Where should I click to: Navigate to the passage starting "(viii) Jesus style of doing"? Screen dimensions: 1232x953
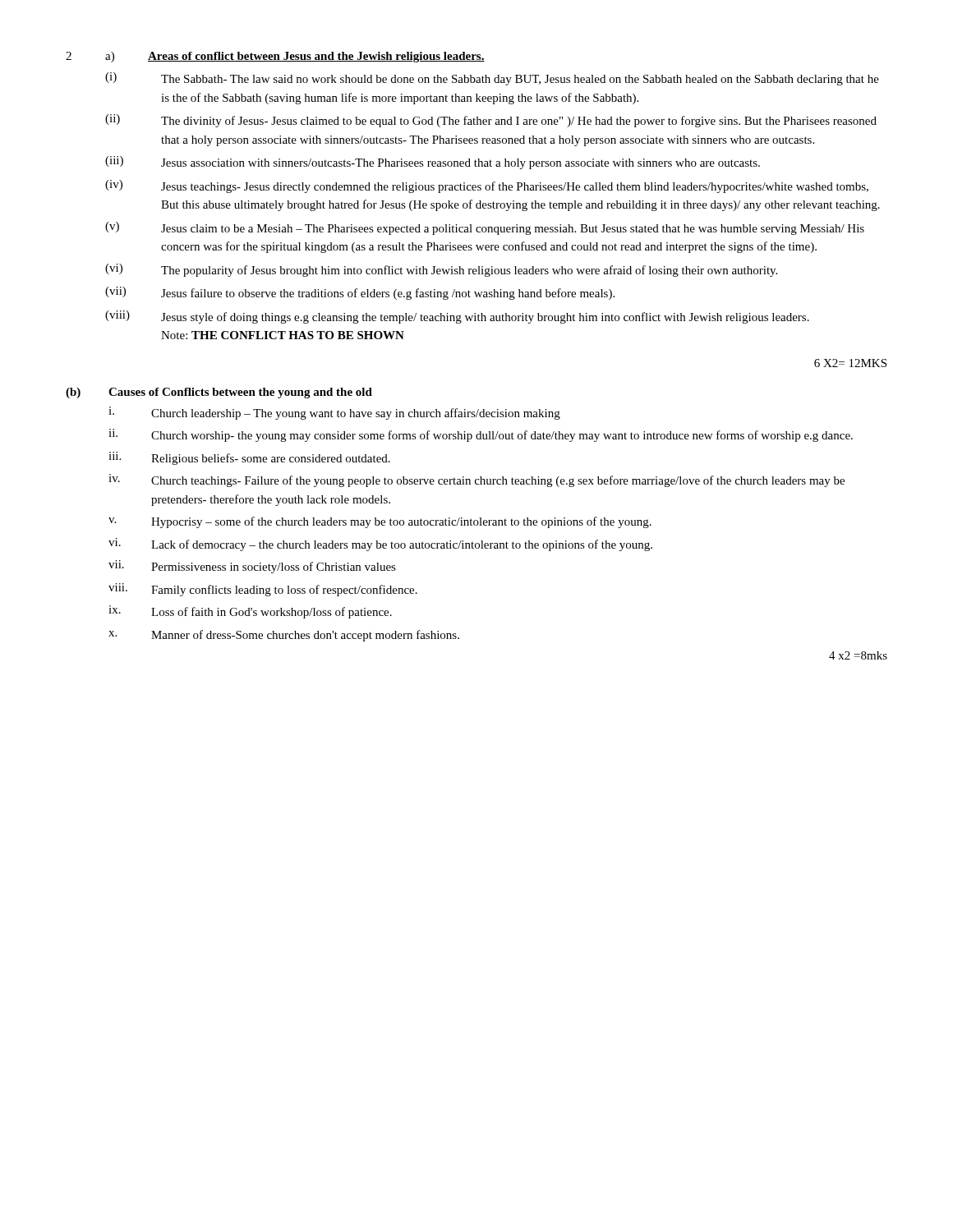(x=496, y=326)
